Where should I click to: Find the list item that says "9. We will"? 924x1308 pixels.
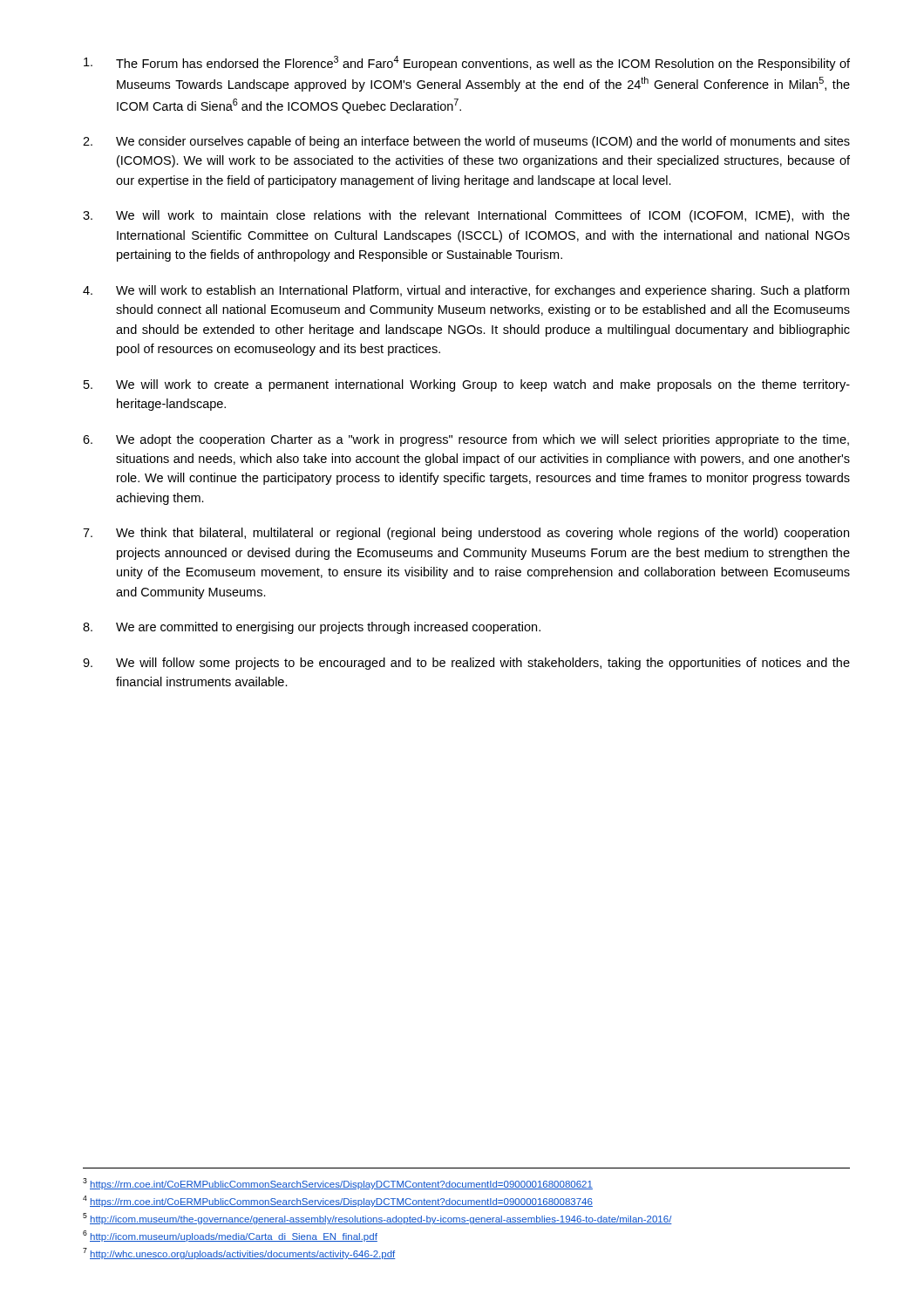(466, 673)
